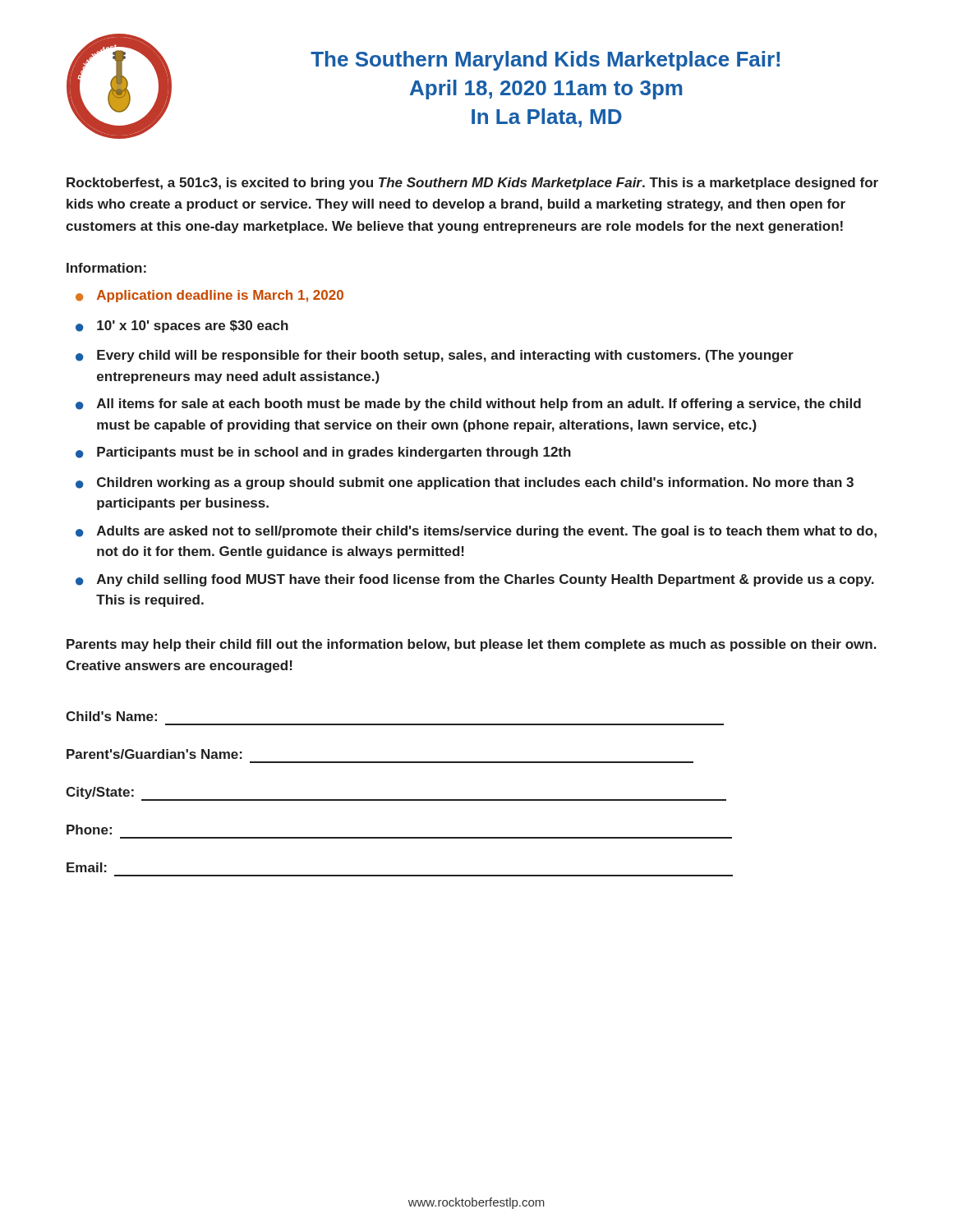Click on the element starting "● Participants must be"

point(481,454)
